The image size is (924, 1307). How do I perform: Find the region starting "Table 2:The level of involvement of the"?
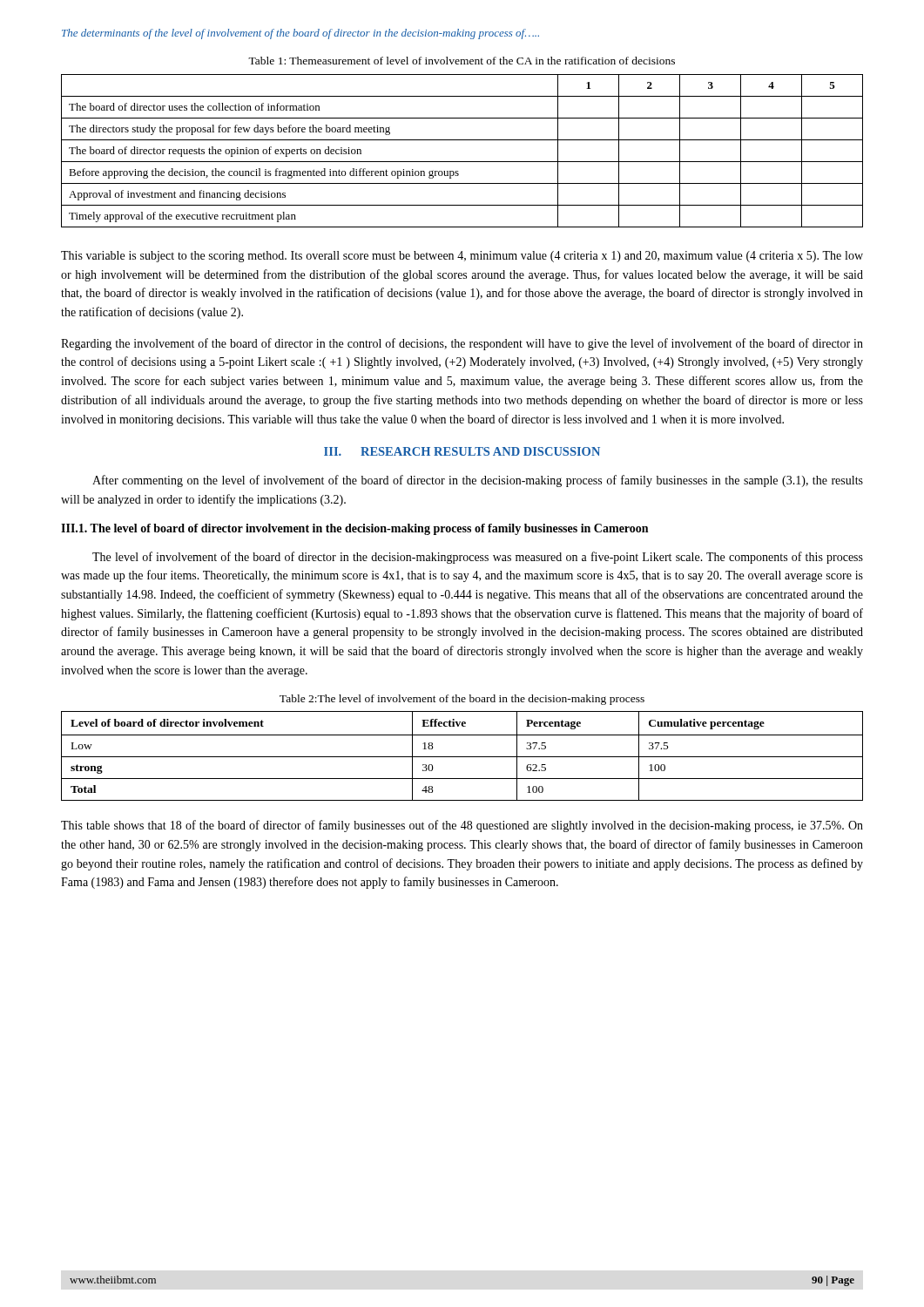coord(462,699)
